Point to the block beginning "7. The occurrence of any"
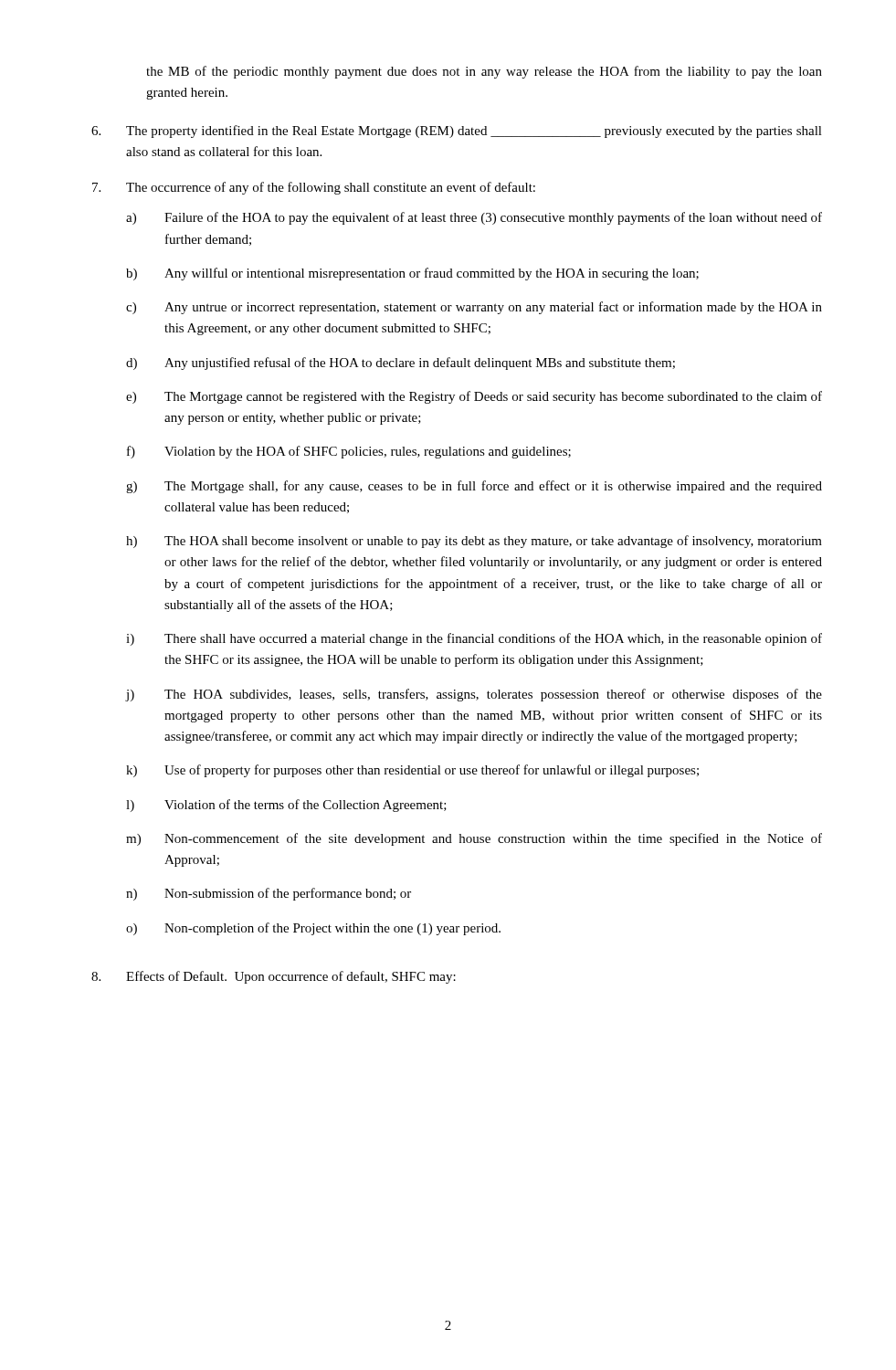896x1370 pixels. (457, 564)
